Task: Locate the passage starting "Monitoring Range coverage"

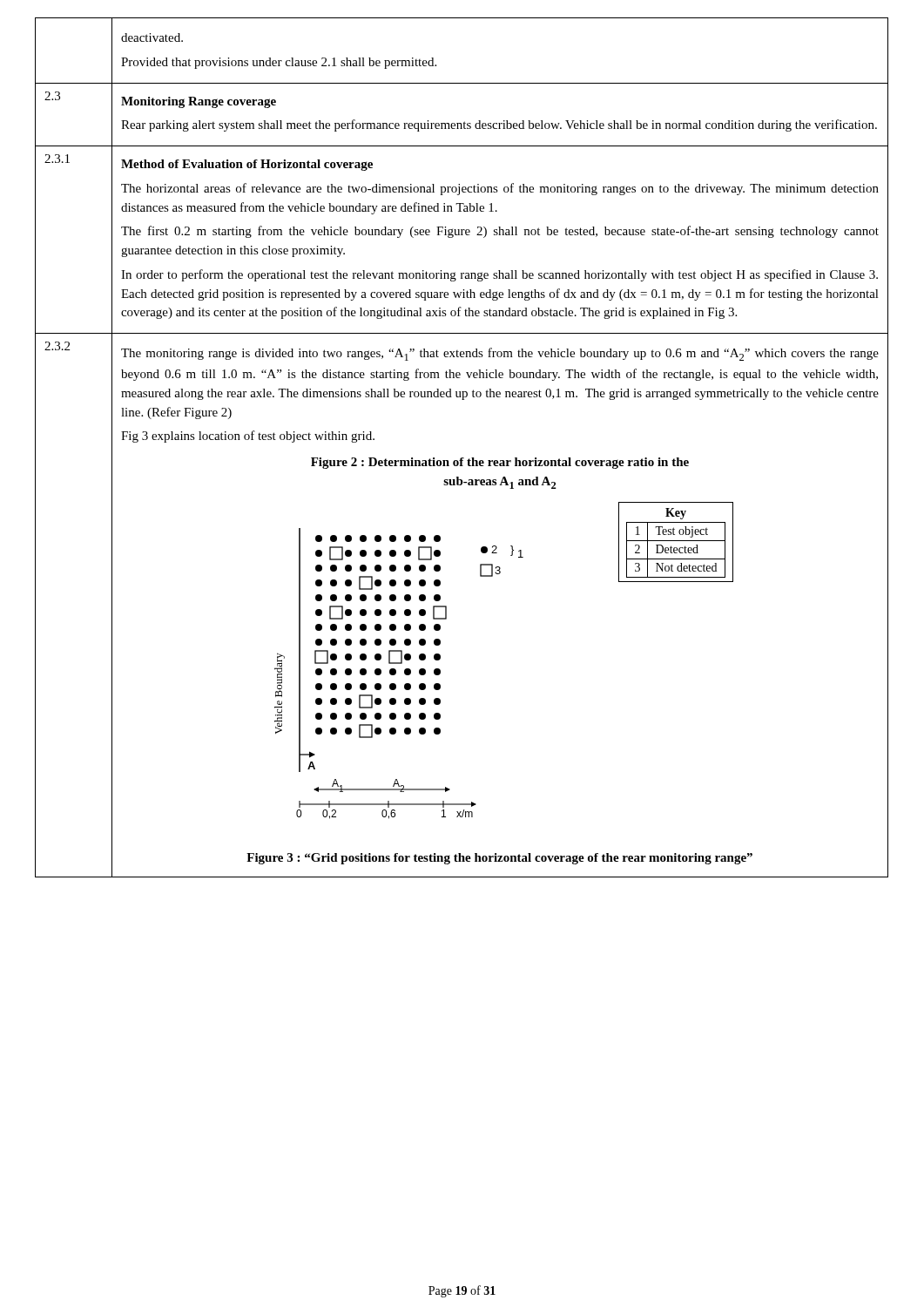Action: [199, 102]
